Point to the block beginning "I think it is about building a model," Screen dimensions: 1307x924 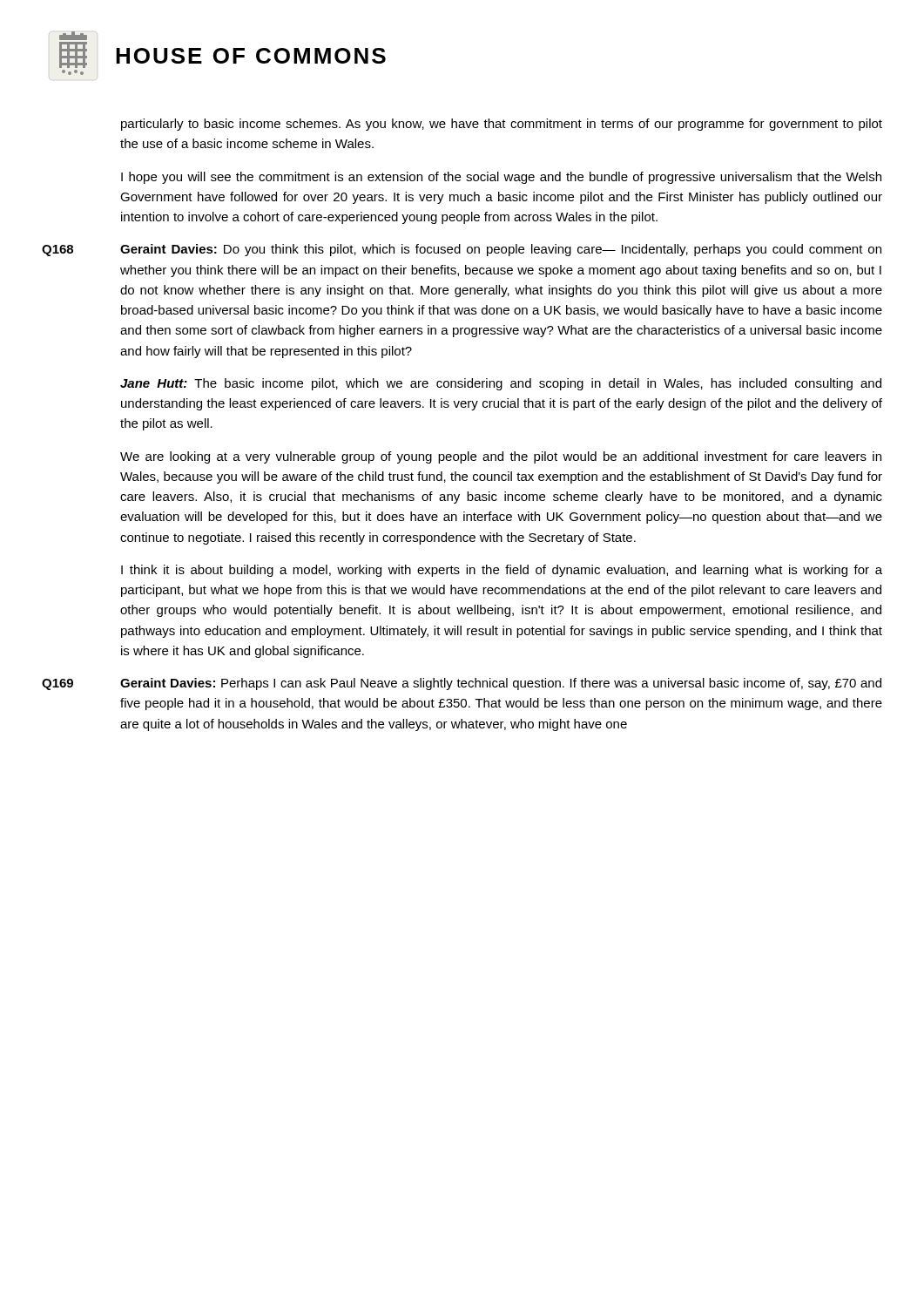click(501, 610)
